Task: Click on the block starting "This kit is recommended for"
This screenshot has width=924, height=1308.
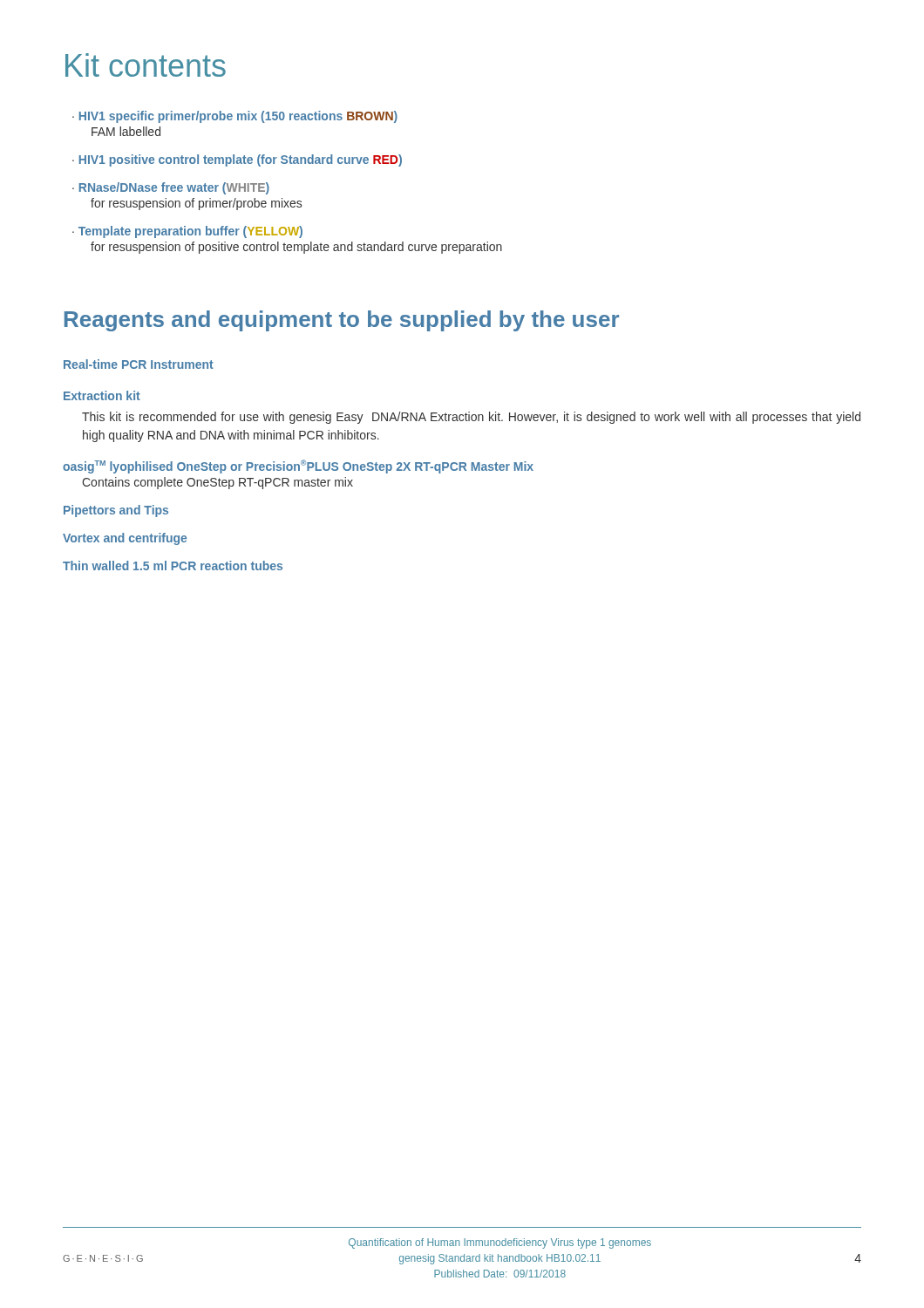Action: (x=472, y=426)
